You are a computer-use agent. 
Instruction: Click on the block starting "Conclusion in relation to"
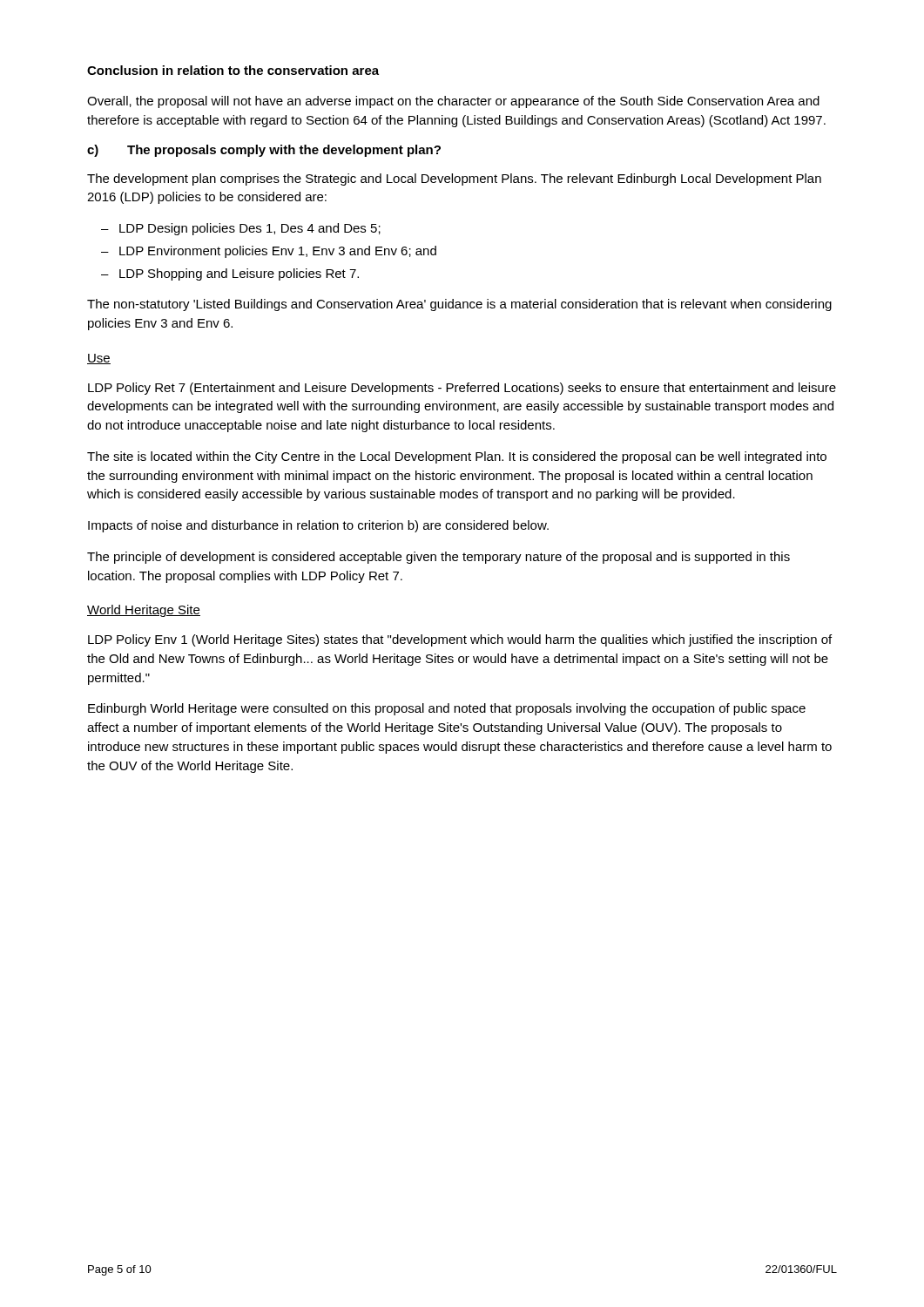pos(233,70)
